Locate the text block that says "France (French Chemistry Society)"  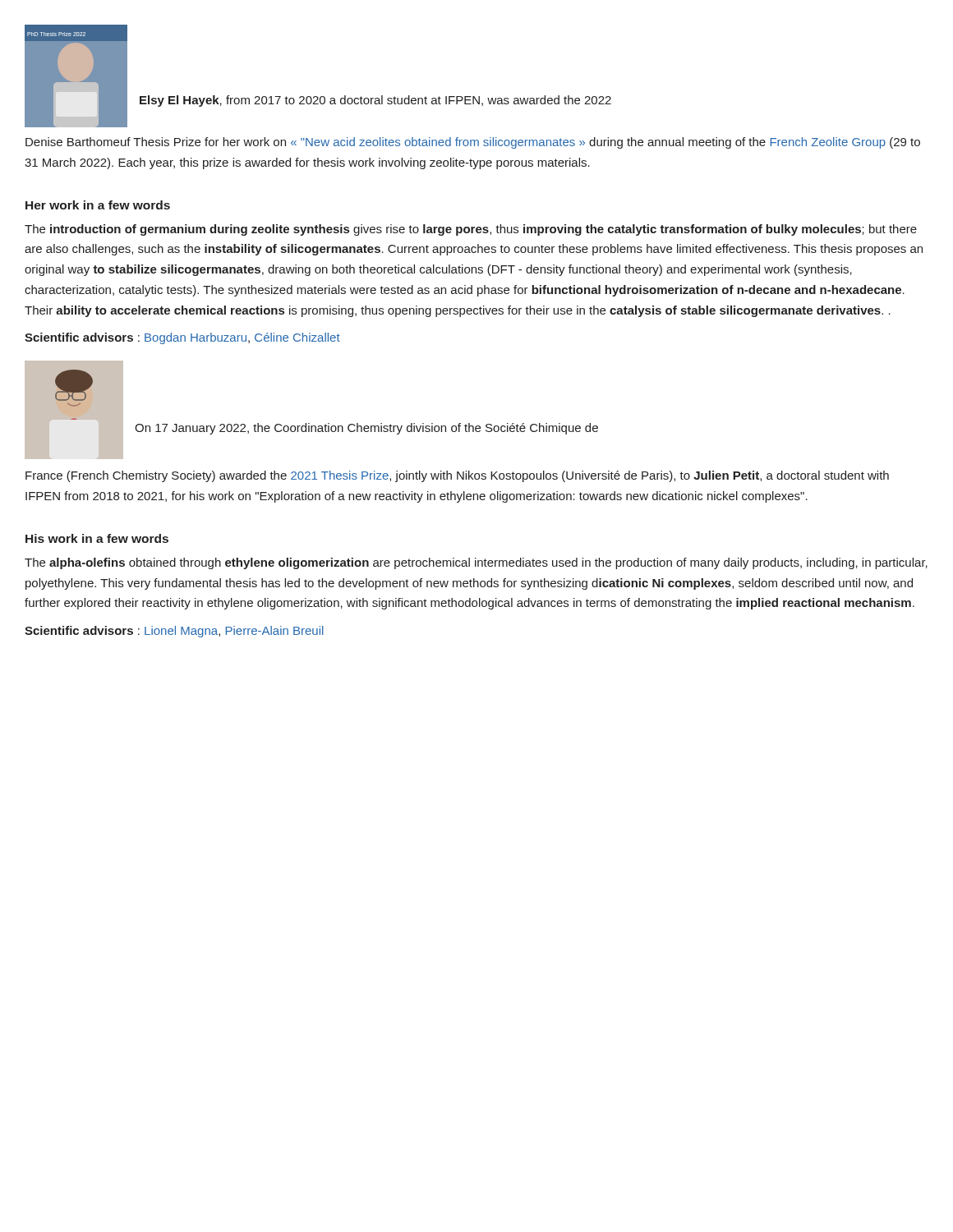[x=457, y=486]
